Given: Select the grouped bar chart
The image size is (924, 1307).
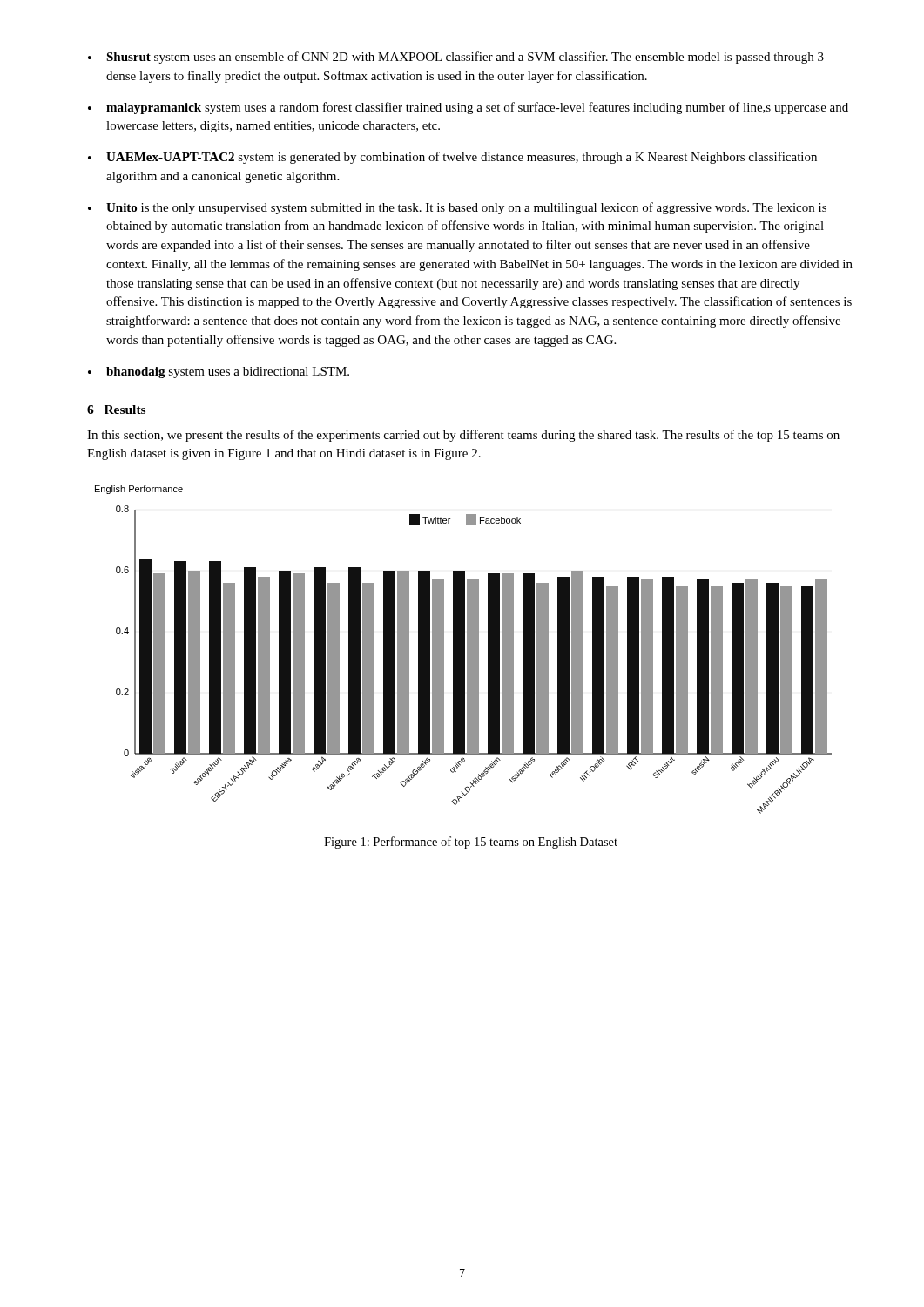Looking at the screenshot, I should (x=471, y=654).
